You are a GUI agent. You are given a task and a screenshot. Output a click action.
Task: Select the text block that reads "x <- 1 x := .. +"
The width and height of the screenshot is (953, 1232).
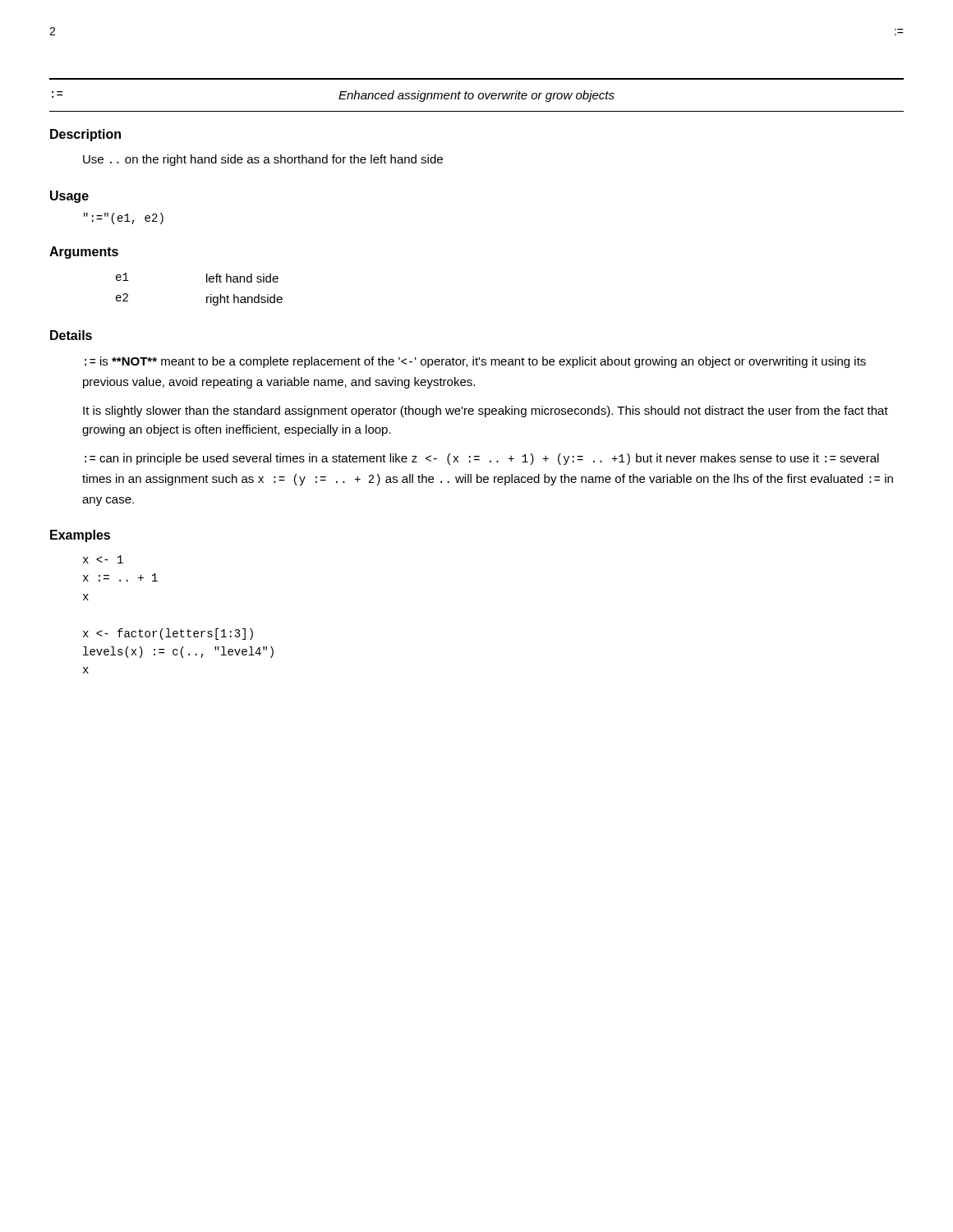click(x=103, y=559)
